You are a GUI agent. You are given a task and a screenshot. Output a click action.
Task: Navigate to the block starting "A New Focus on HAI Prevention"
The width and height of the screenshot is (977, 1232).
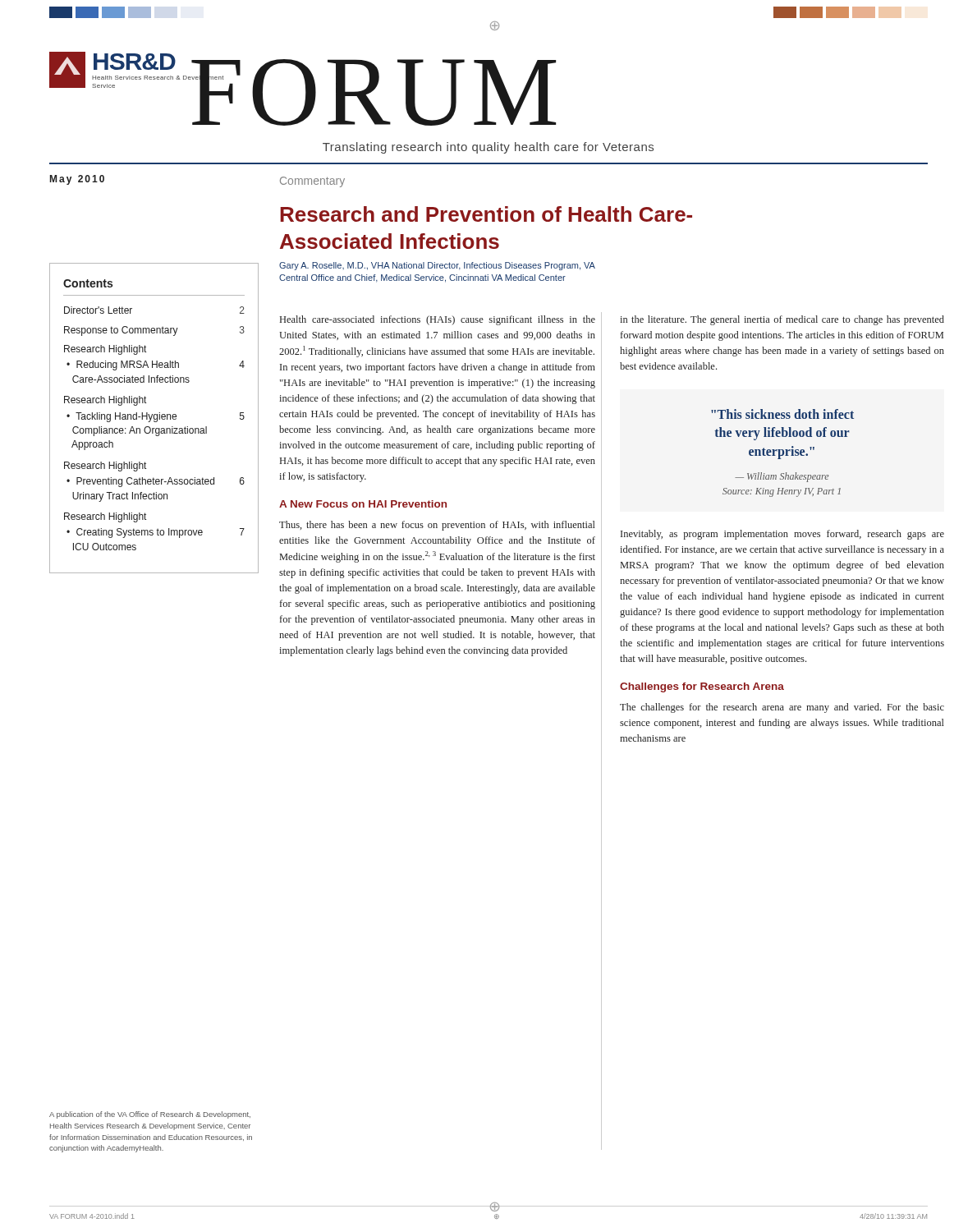point(363,504)
